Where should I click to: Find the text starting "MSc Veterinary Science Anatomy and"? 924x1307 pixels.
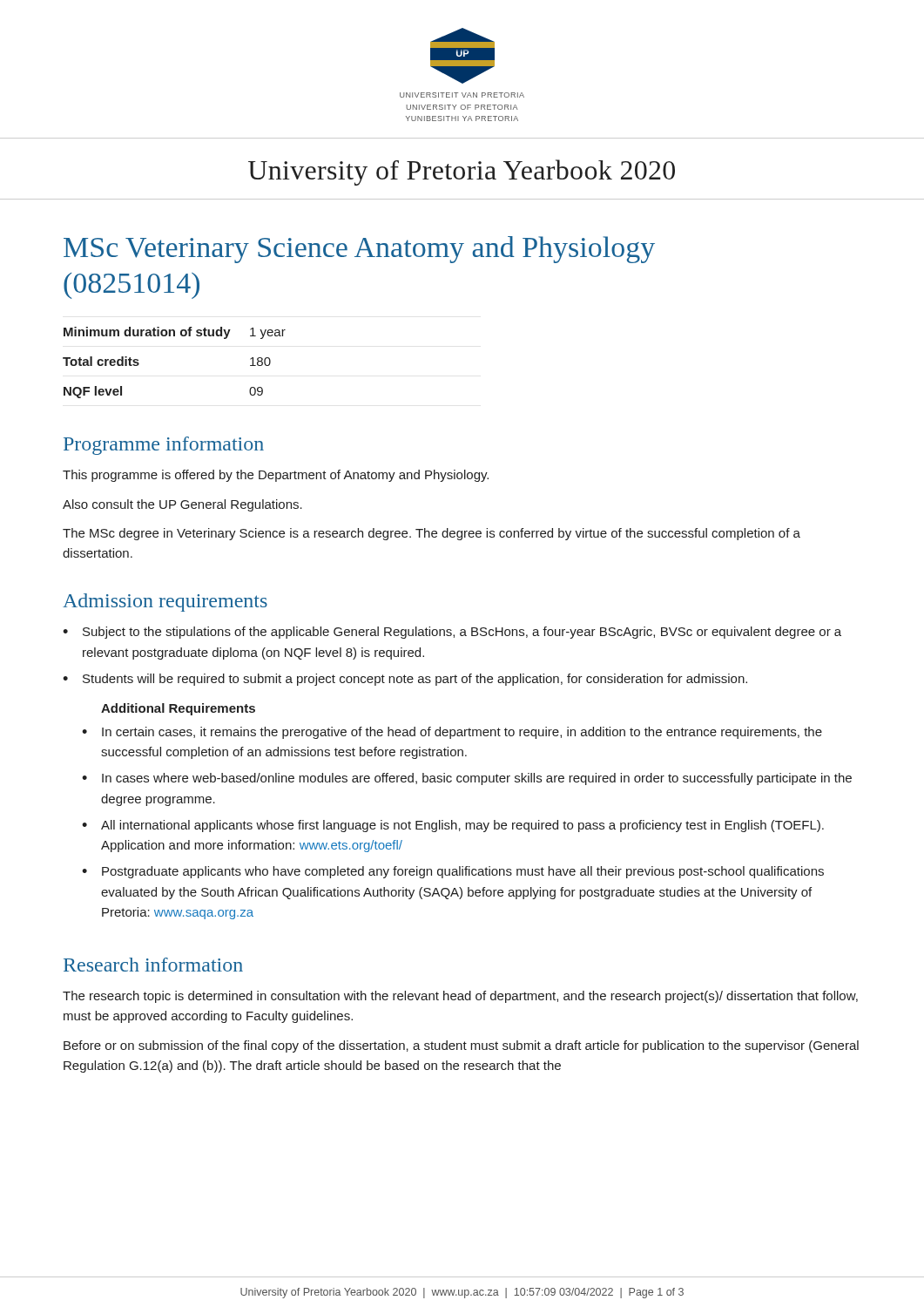pyautogui.click(x=462, y=265)
